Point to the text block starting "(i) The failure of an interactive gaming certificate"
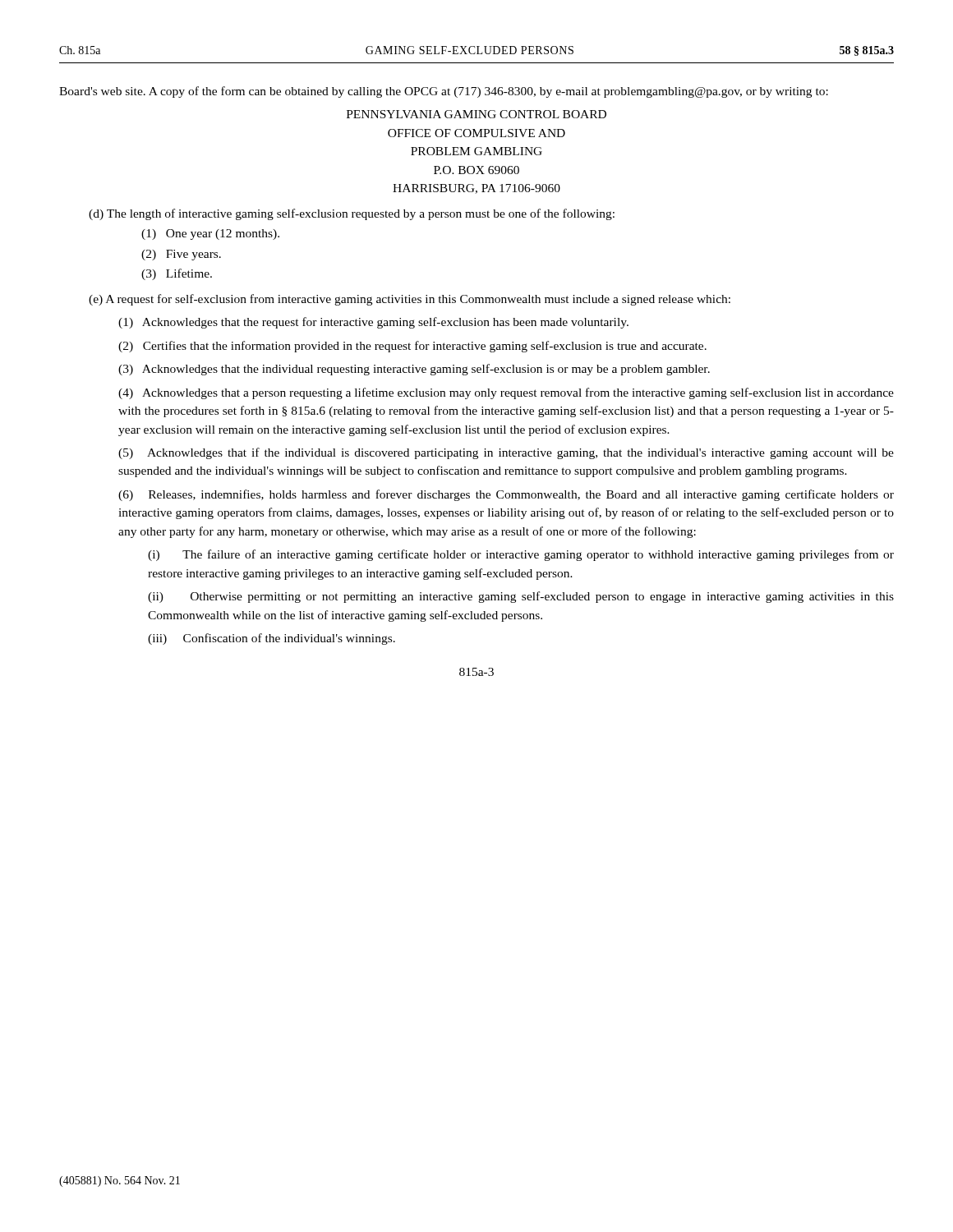The width and height of the screenshot is (953, 1232). pyautogui.click(x=521, y=563)
